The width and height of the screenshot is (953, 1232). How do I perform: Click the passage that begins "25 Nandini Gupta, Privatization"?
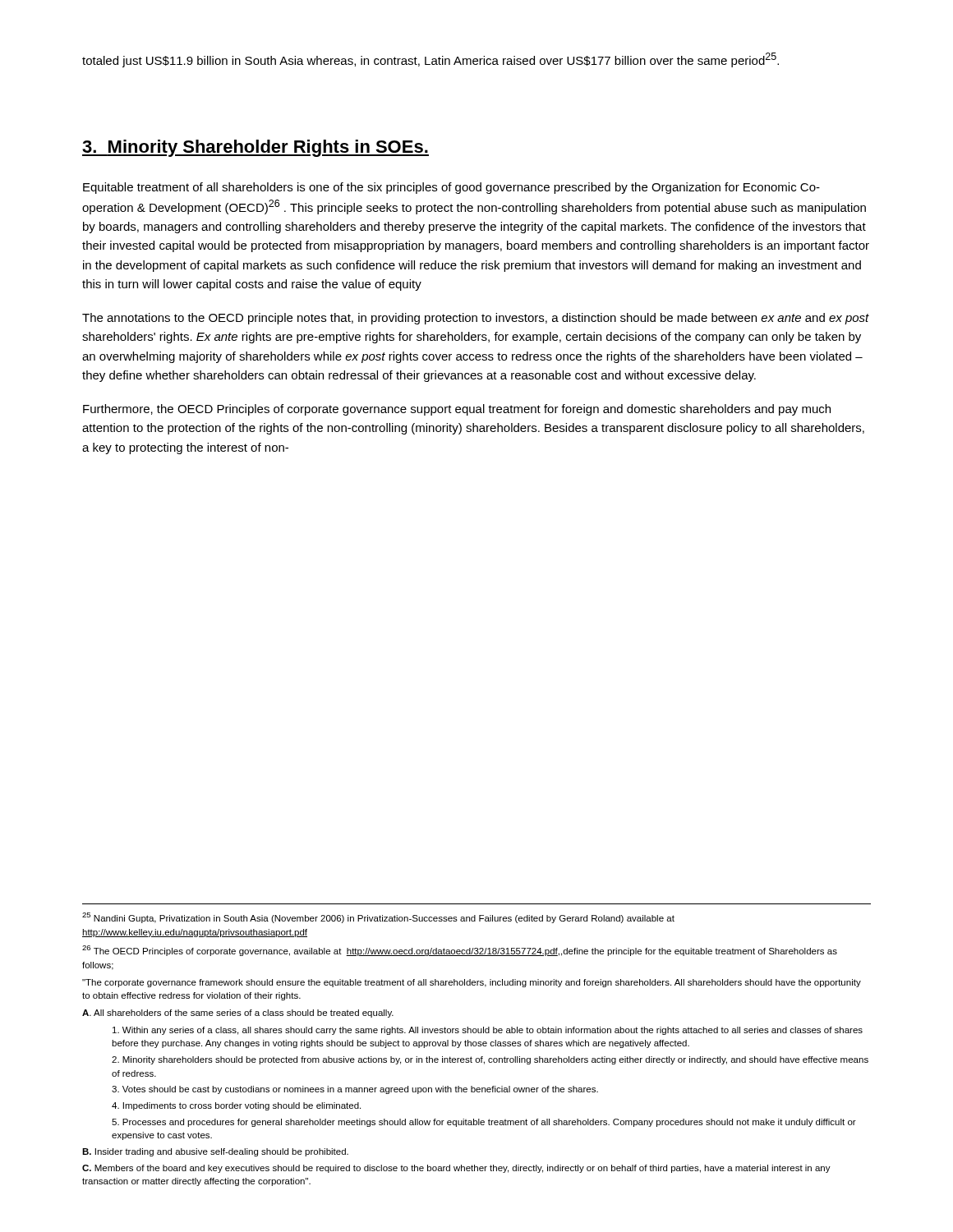click(x=476, y=1049)
